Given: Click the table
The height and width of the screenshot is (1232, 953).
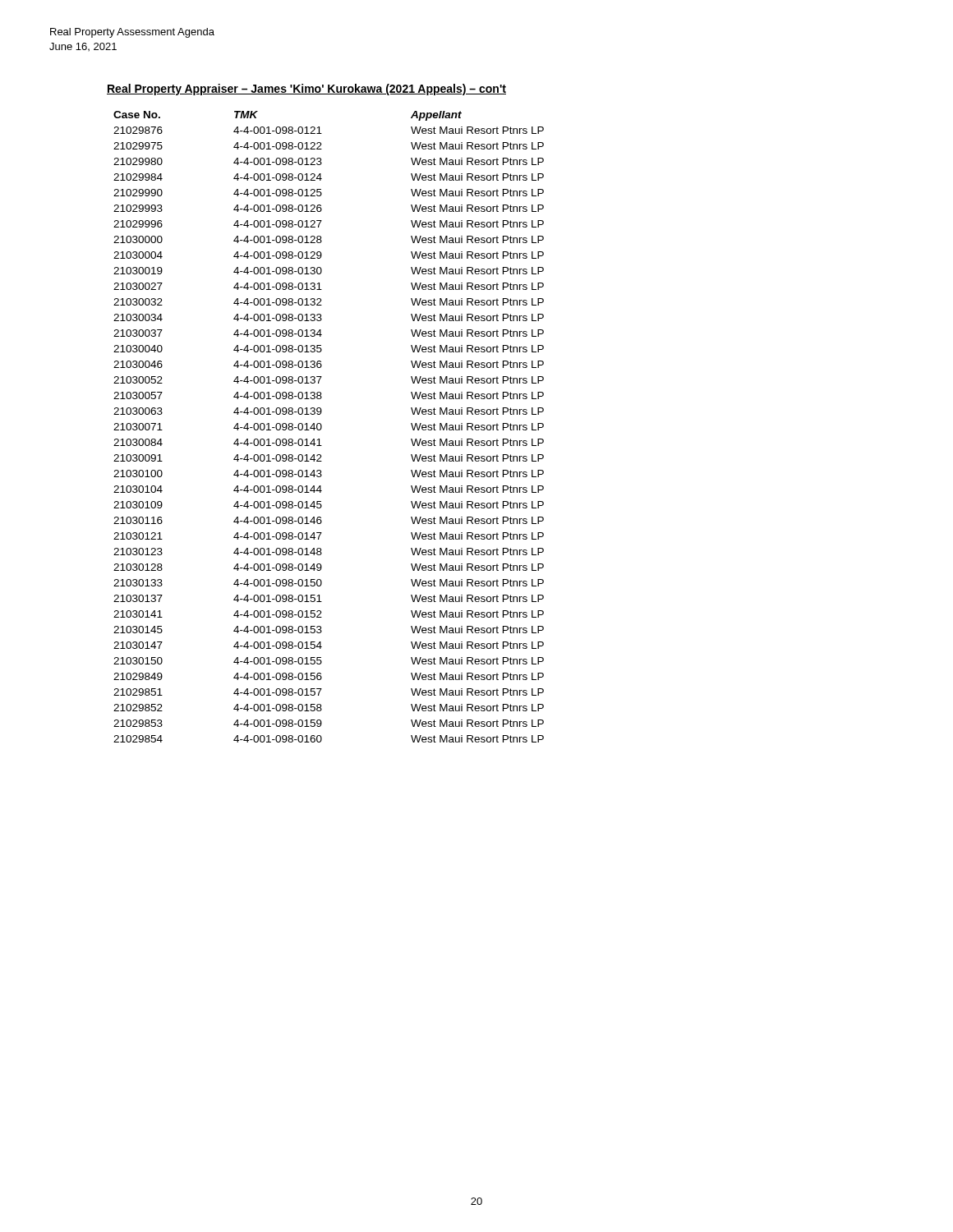Looking at the screenshot, I should [x=505, y=427].
